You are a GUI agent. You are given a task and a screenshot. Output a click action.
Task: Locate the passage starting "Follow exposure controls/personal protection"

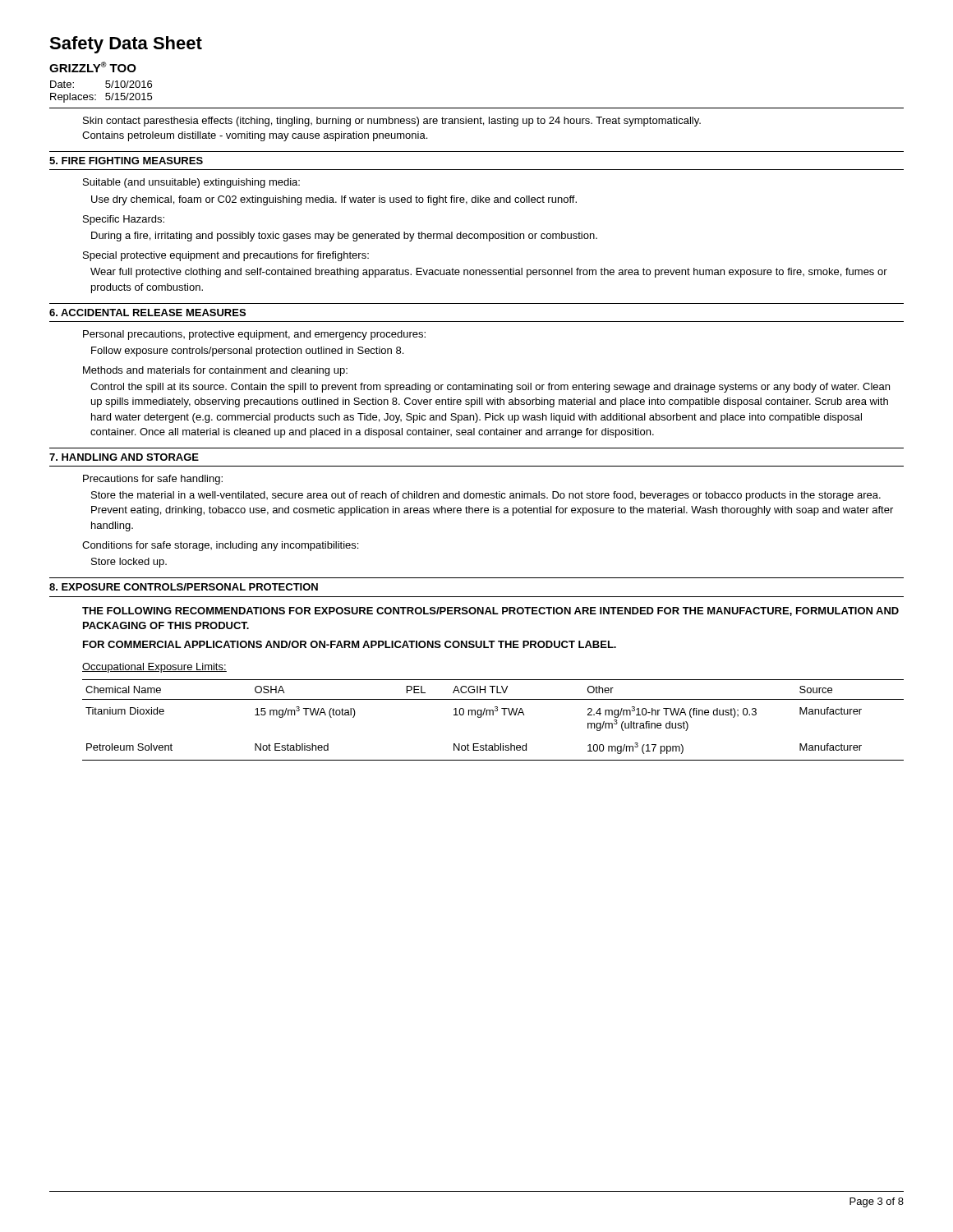(x=247, y=350)
